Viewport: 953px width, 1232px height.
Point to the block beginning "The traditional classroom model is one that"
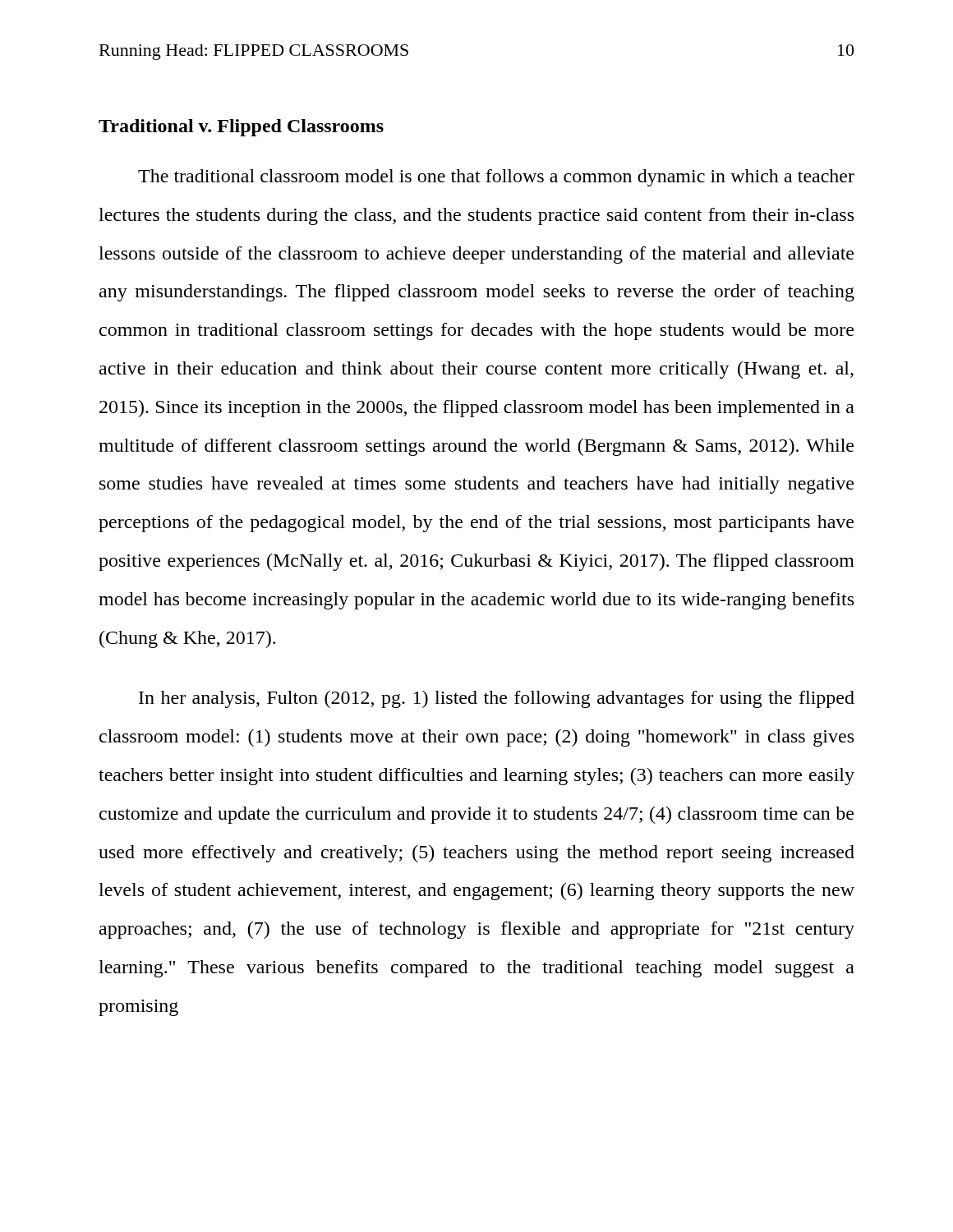(476, 406)
